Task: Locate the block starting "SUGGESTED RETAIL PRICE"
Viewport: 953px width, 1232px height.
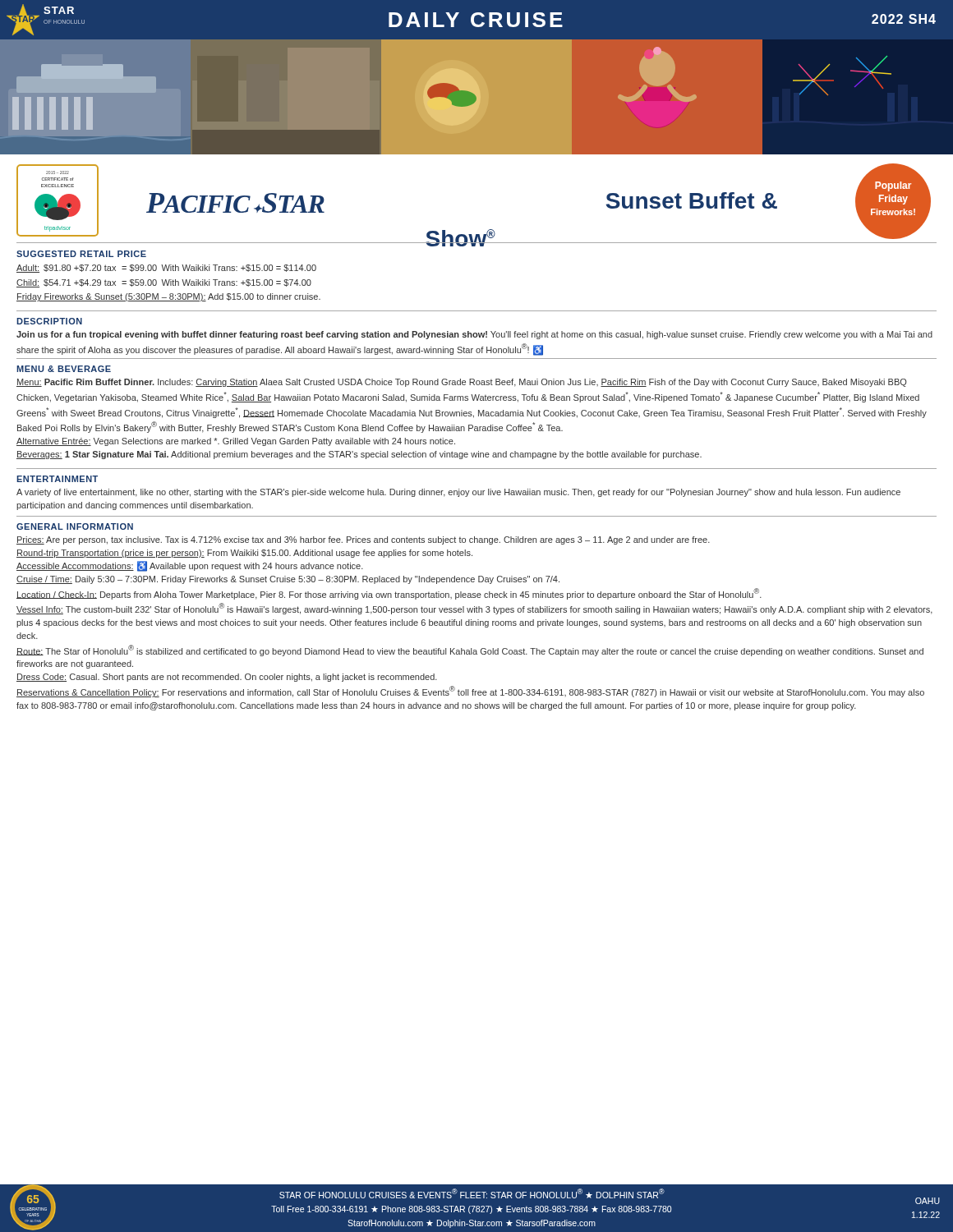Action: click(82, 254)
